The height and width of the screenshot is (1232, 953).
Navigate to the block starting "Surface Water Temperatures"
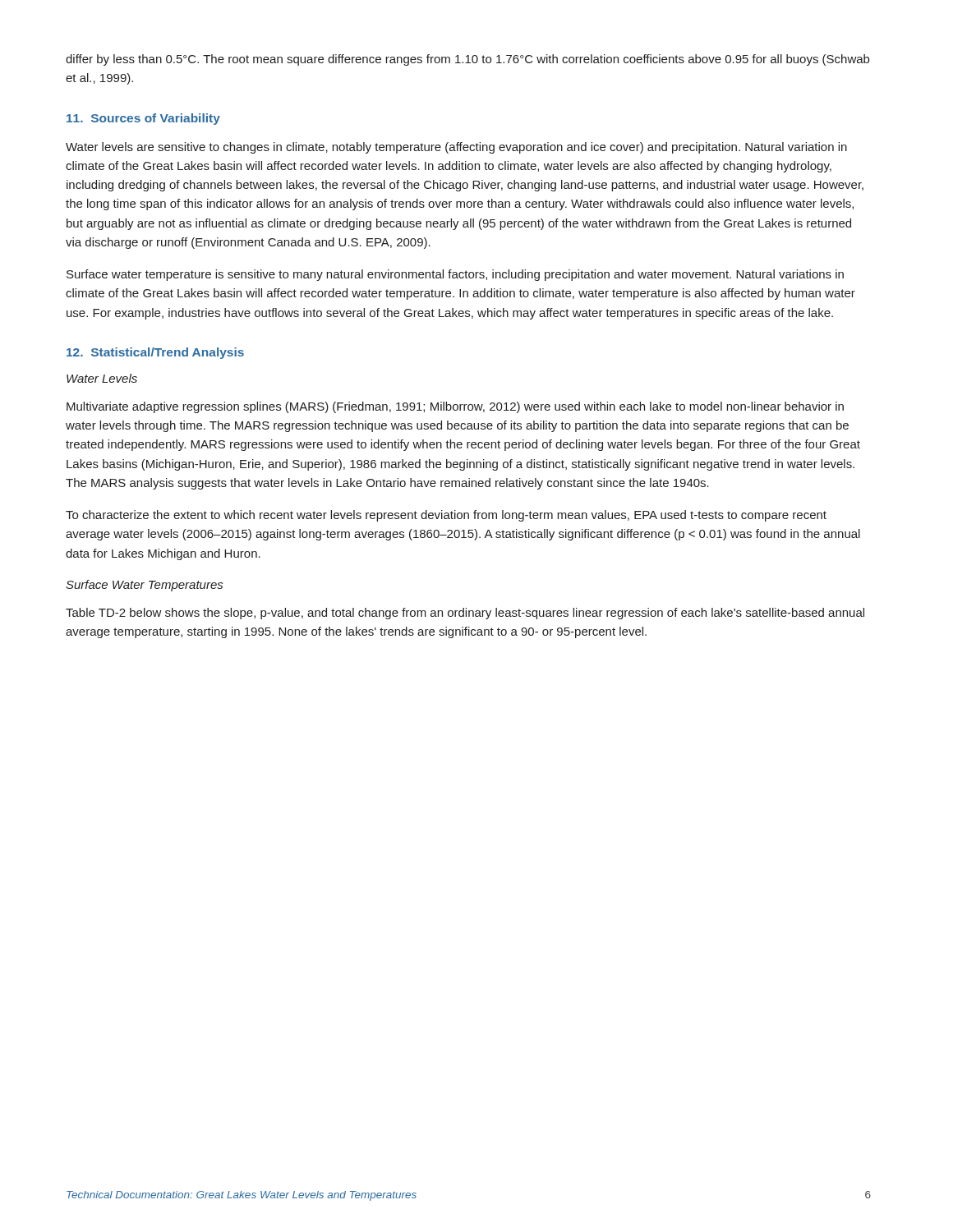(x=145, y=584)
